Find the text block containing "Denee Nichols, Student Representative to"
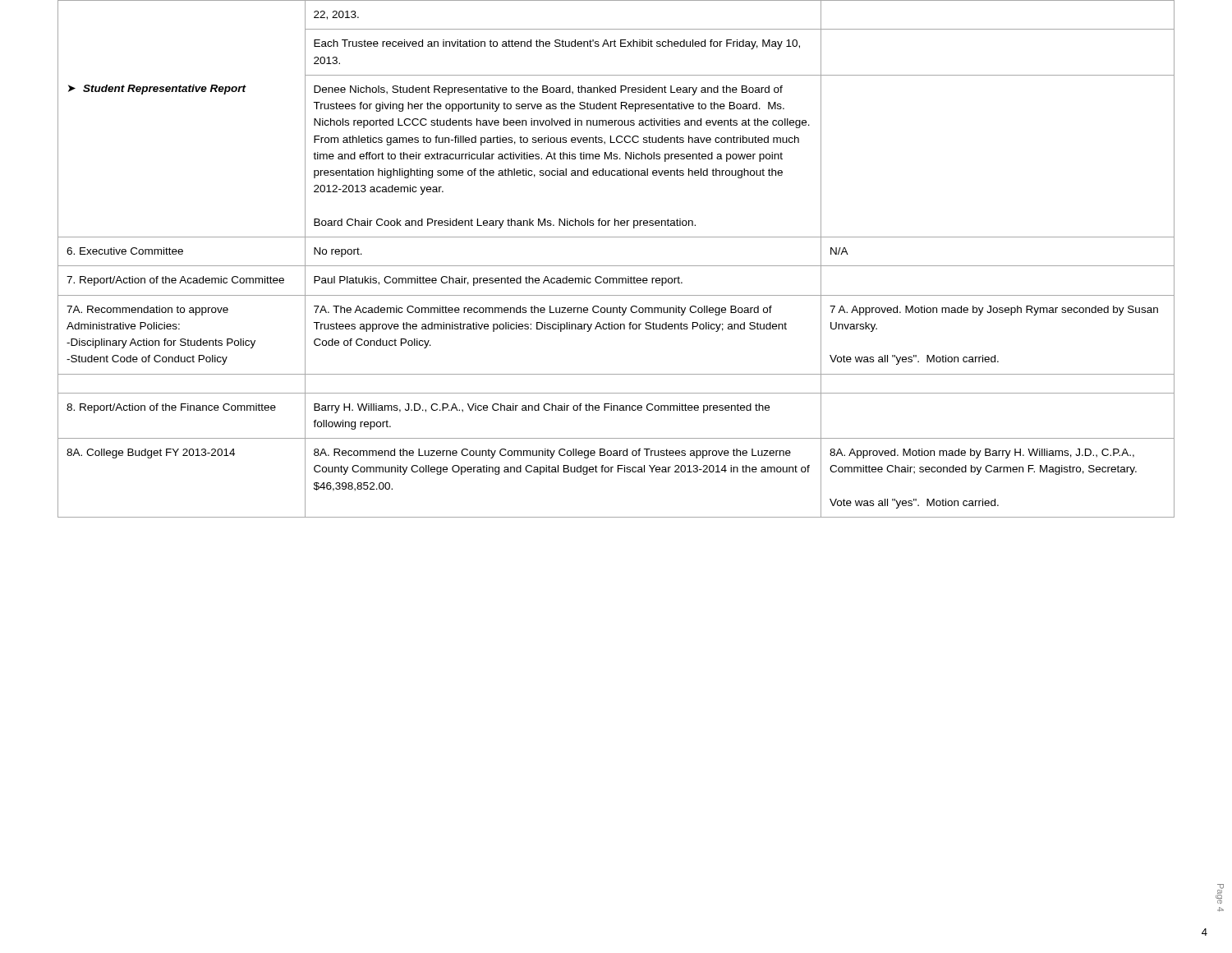 pos(562,155)
